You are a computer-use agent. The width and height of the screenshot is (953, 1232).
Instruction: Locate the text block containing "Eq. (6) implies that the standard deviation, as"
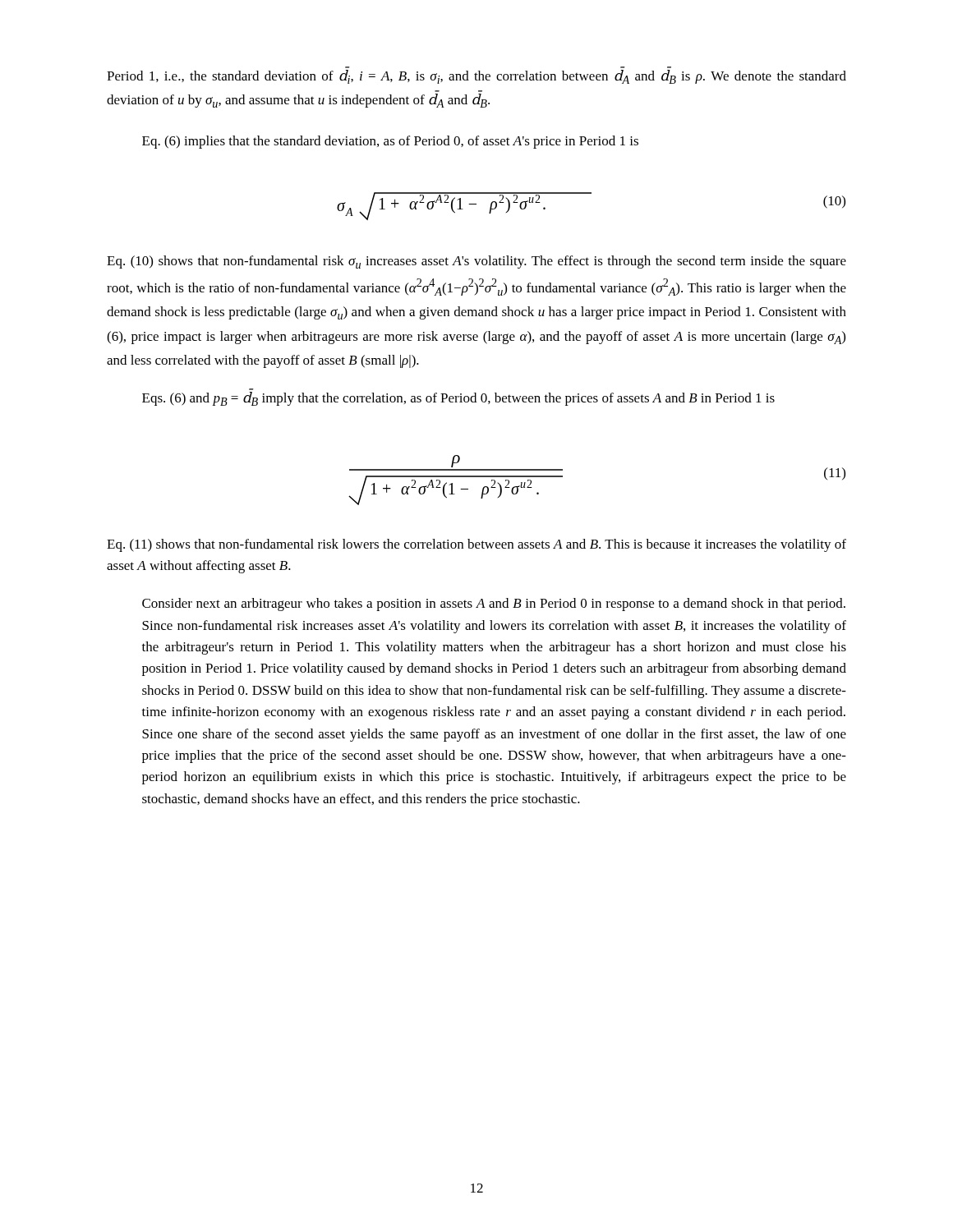[494, 141]
